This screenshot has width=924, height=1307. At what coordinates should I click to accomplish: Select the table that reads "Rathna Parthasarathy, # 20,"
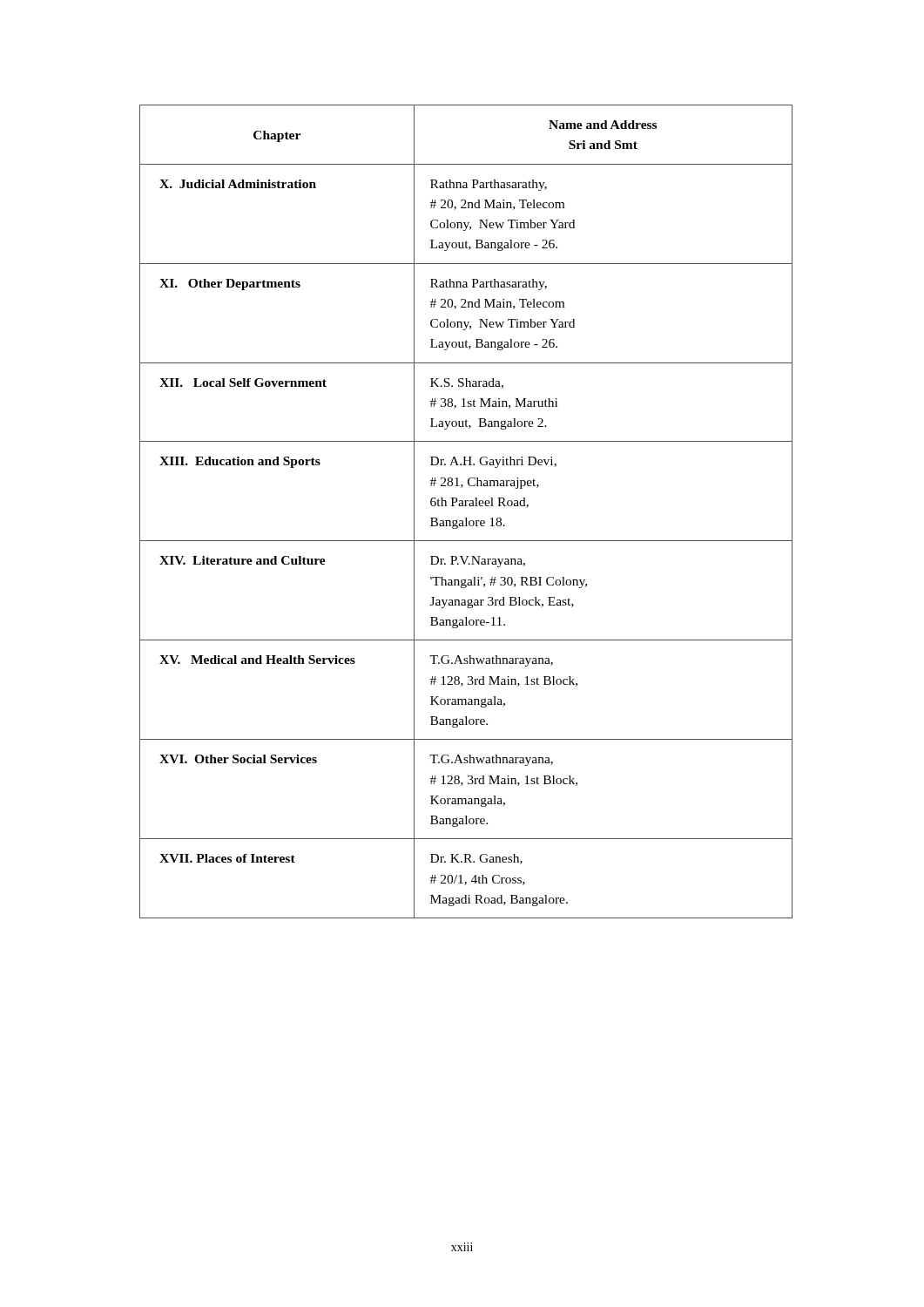pyautogui.click(x=466, y=511)
